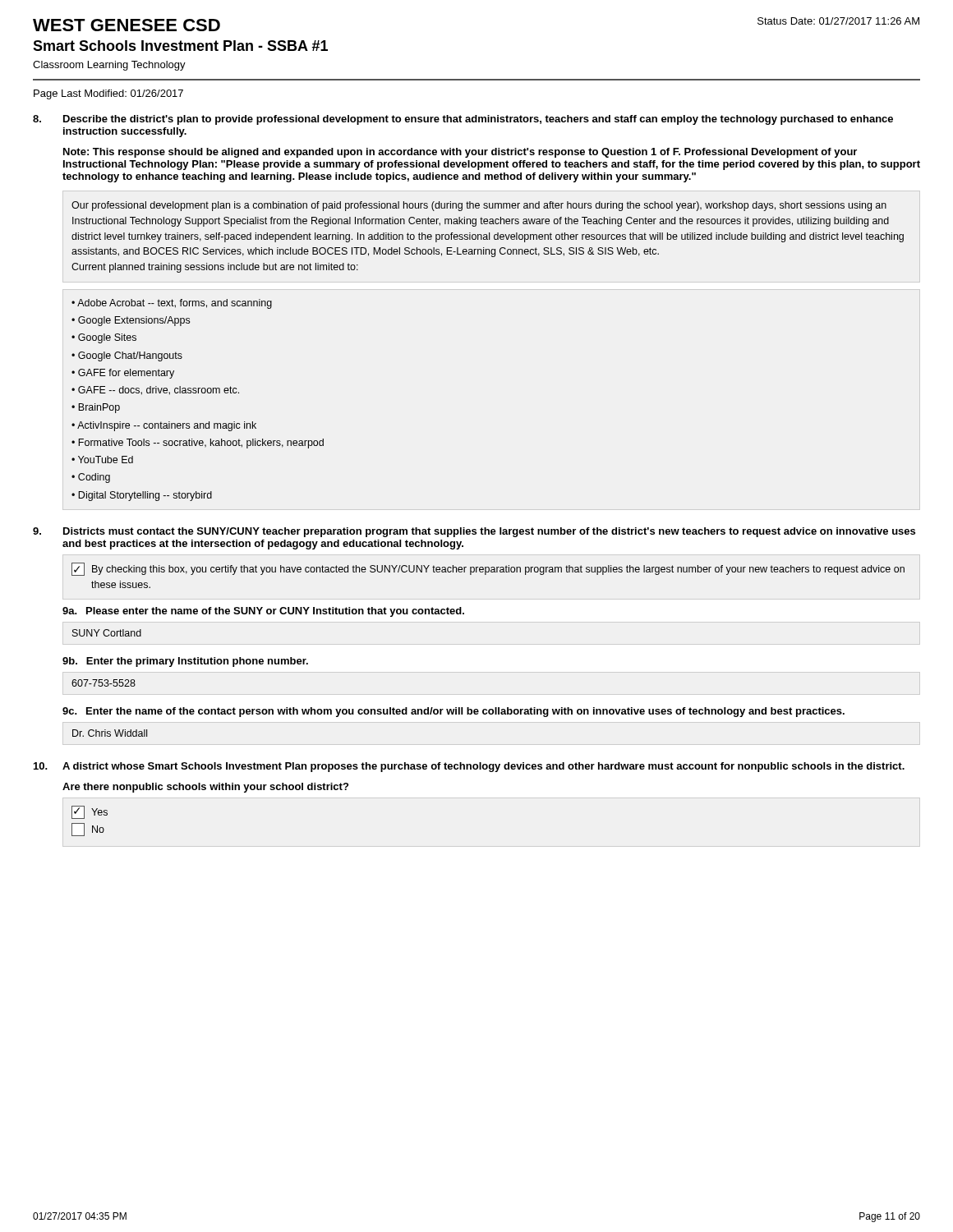Select the list item that says "• Google Extensions/Apps"
Screen dimensions: 1232x953
(x=131, y=320)
